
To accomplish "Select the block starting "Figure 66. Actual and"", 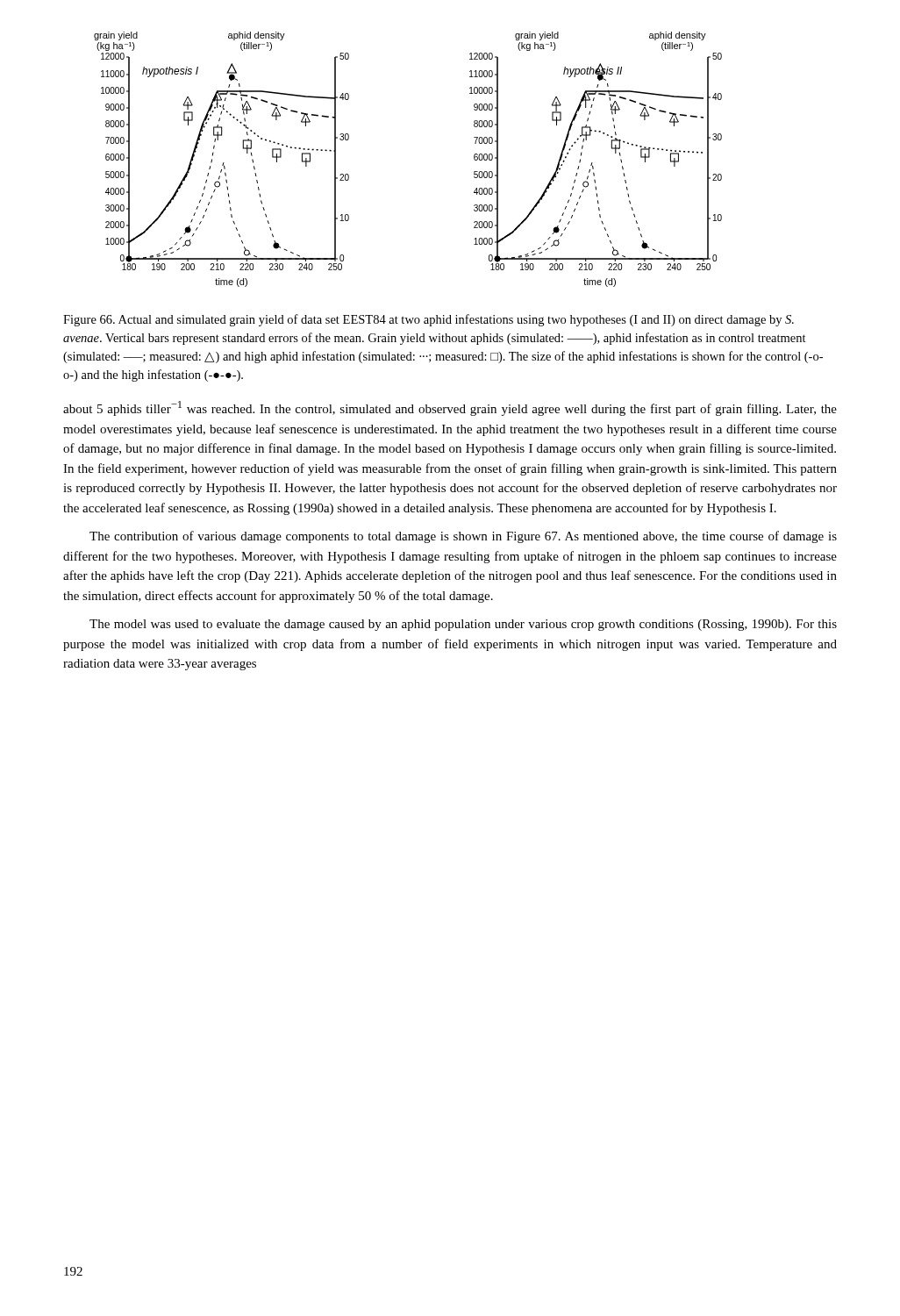I will coord(443,347).
